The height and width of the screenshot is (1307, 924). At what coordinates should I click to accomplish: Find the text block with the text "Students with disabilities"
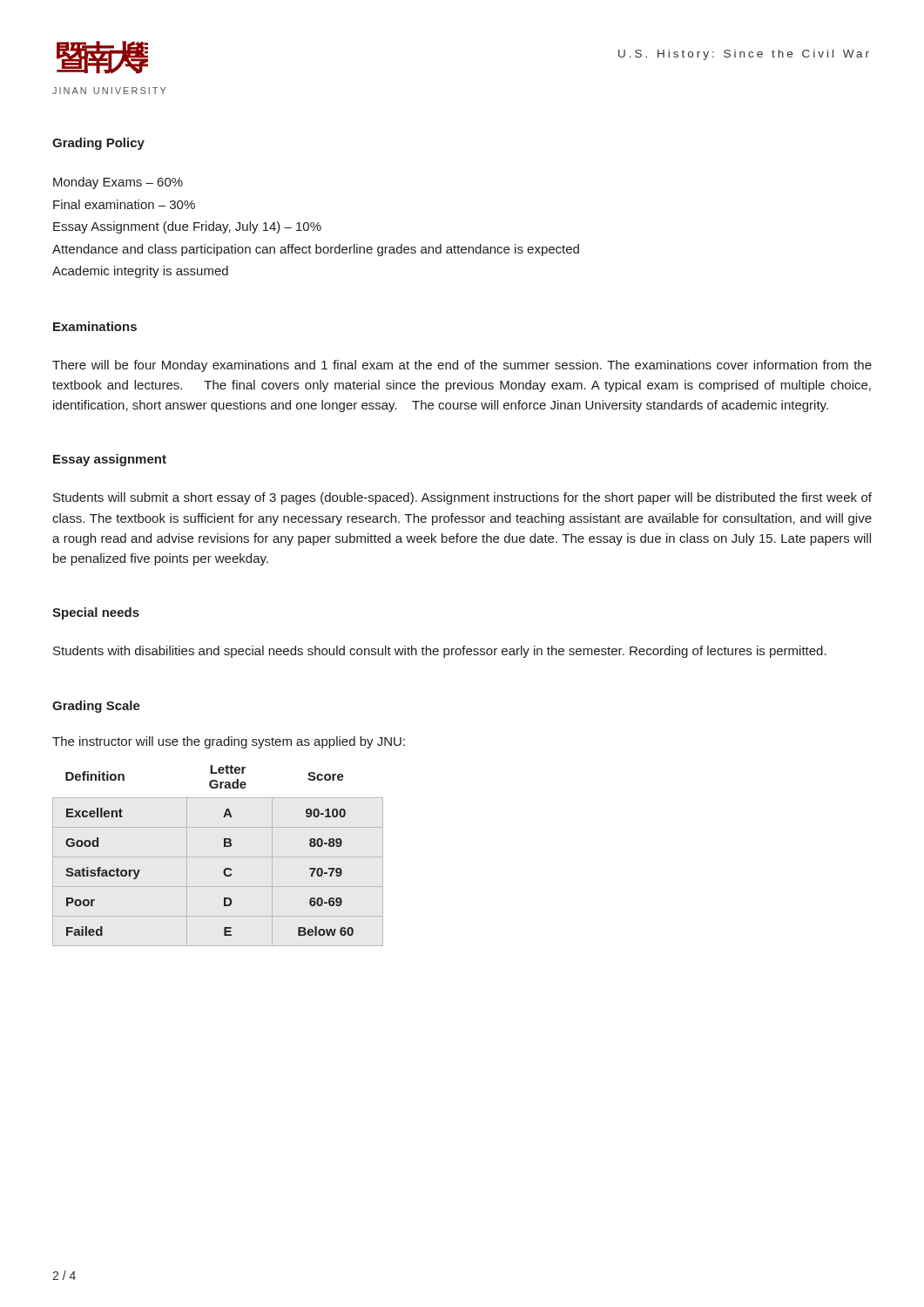point(440,651)
